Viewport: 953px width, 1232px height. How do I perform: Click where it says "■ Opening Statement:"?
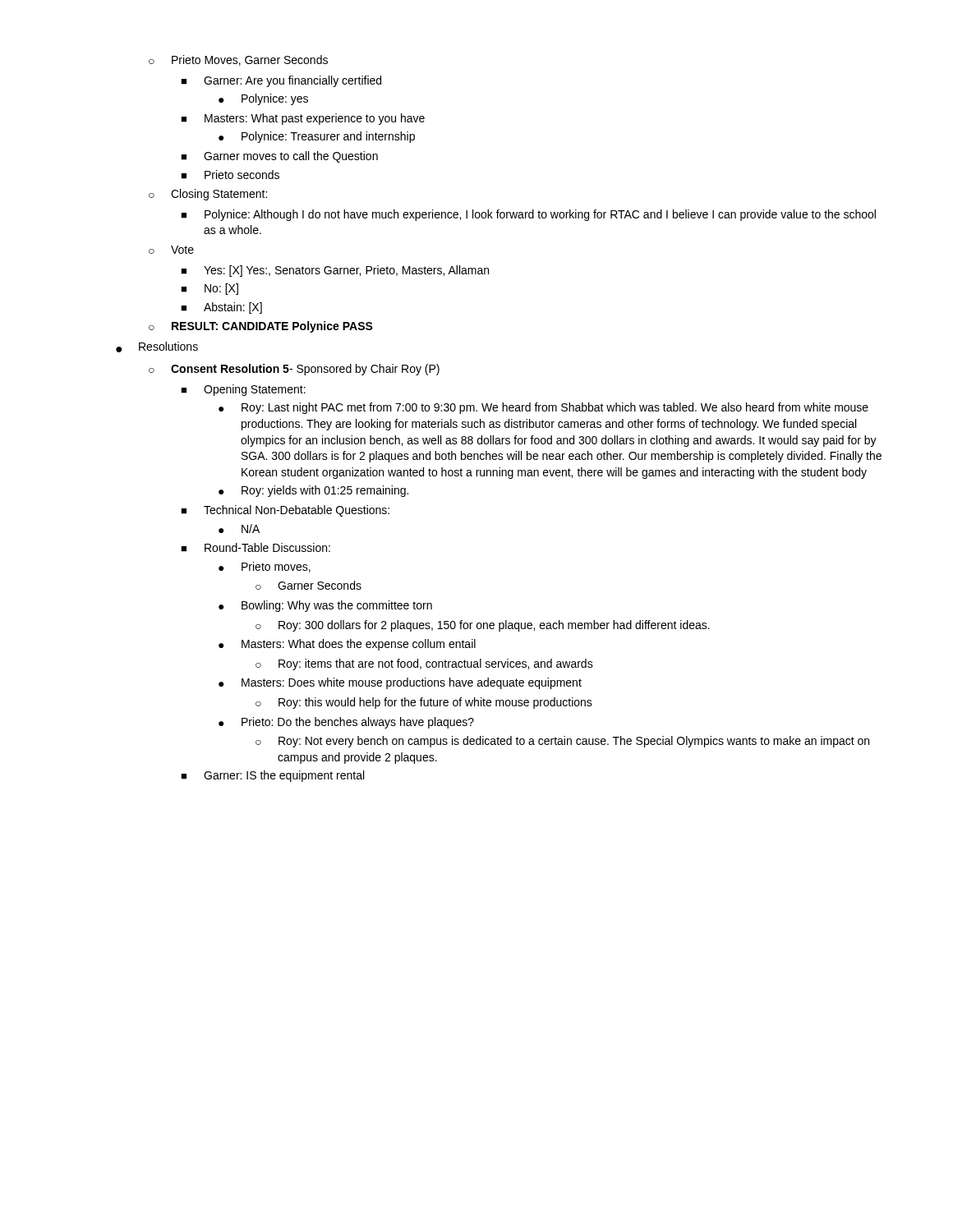[243, 390]
